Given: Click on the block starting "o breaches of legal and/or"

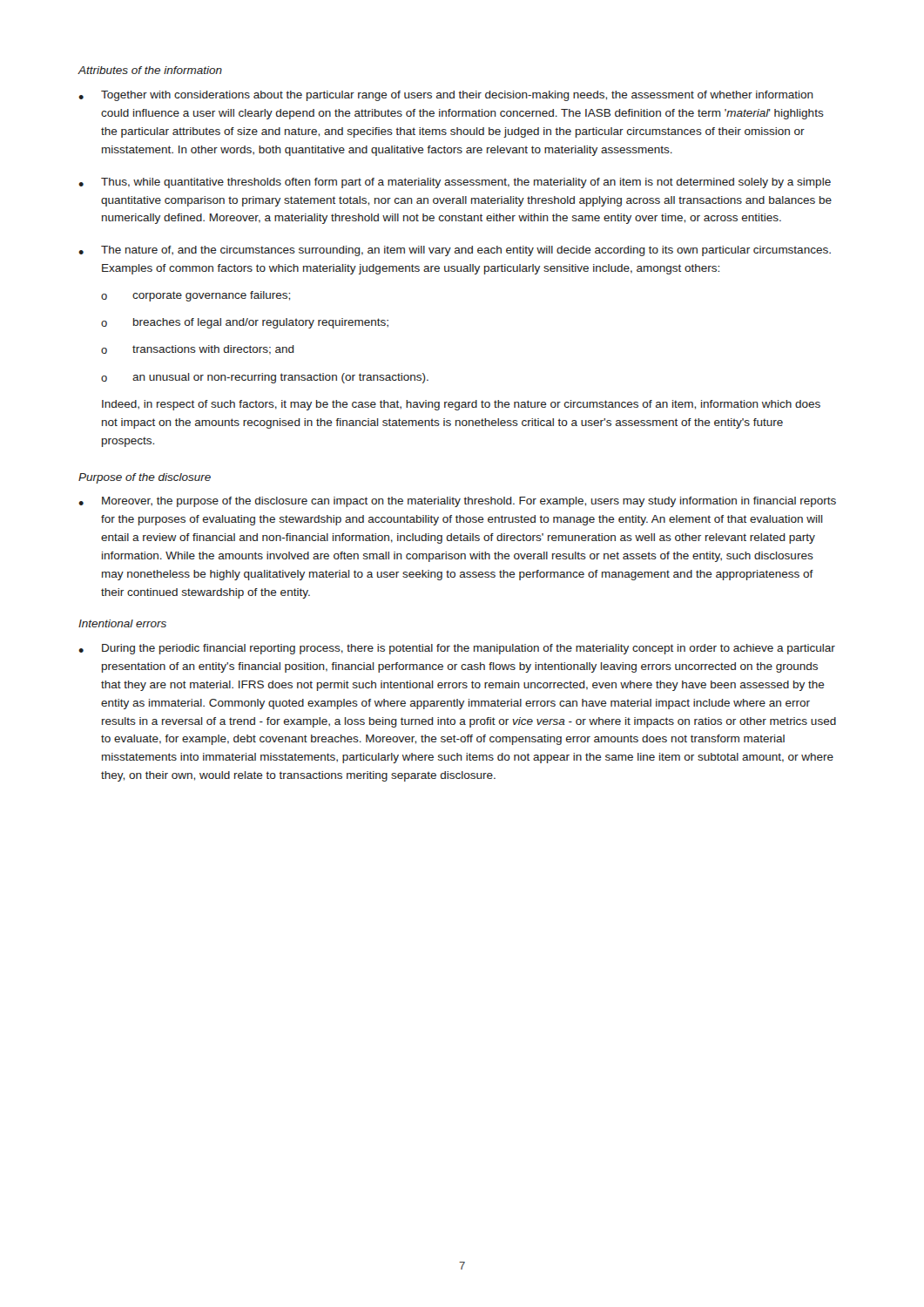Looking at the screenshot, I should tap(245, 323).
